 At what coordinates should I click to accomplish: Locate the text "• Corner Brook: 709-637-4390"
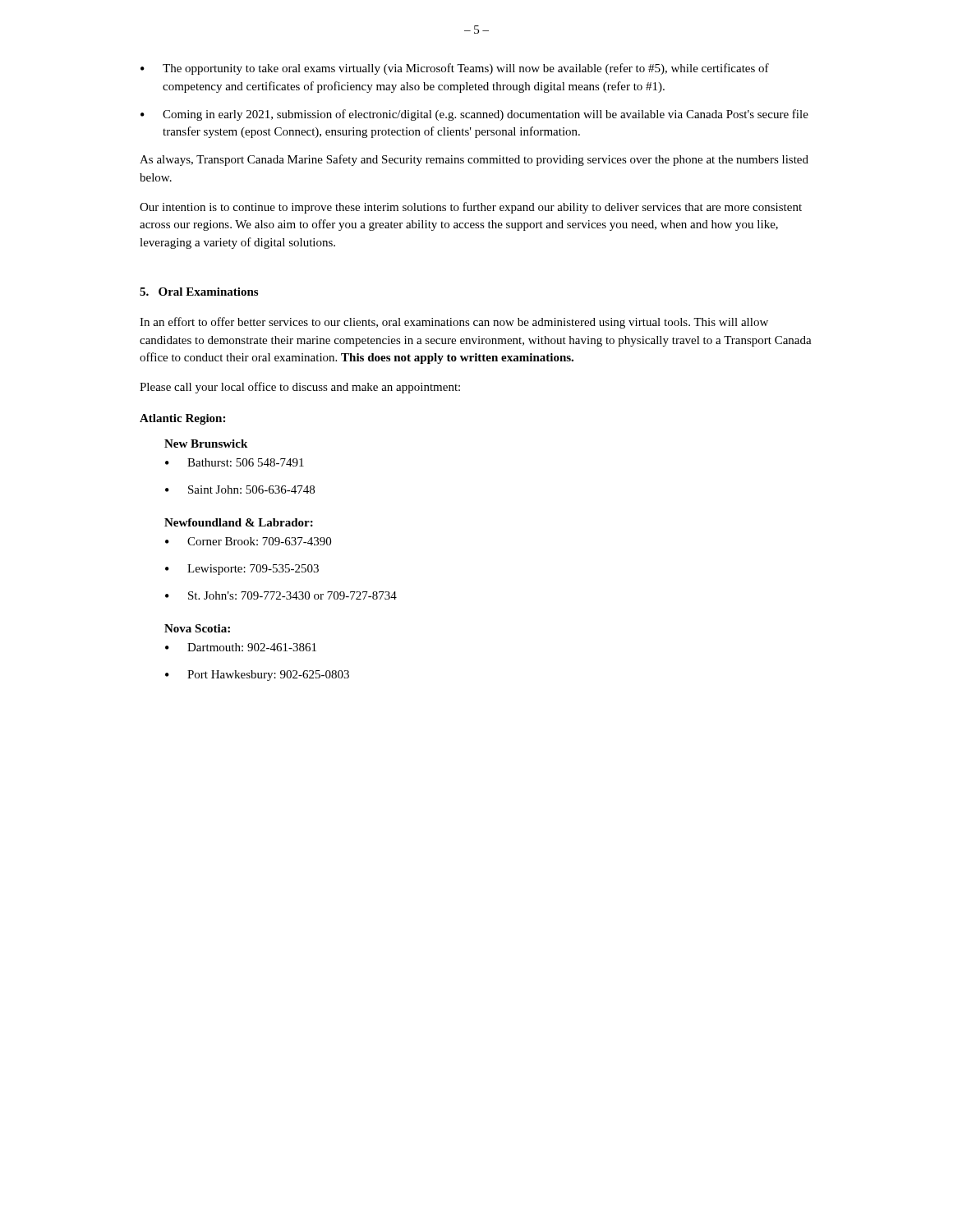[x=248, y=541]
